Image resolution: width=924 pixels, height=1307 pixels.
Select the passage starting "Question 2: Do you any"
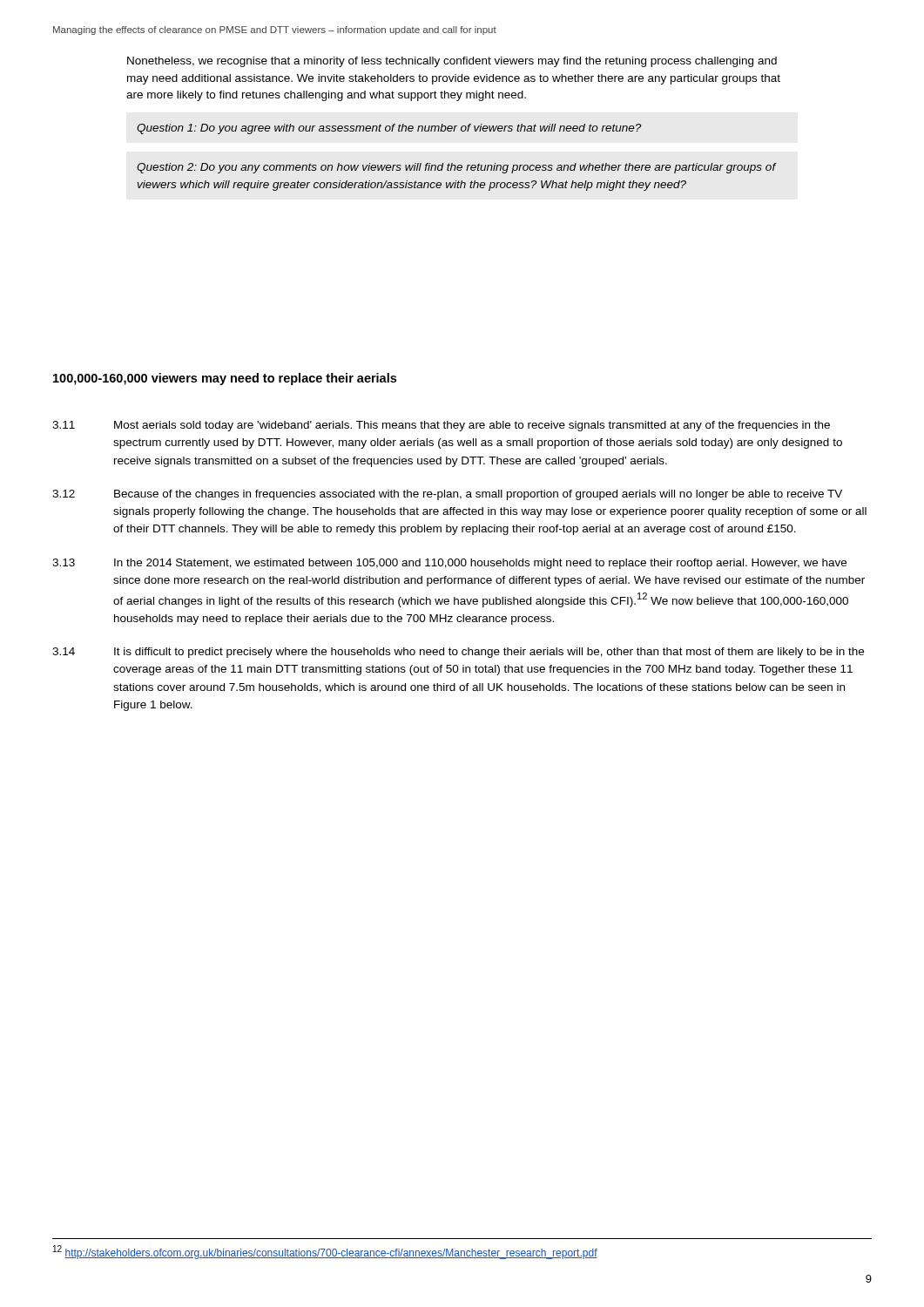[x=462, y=176]
